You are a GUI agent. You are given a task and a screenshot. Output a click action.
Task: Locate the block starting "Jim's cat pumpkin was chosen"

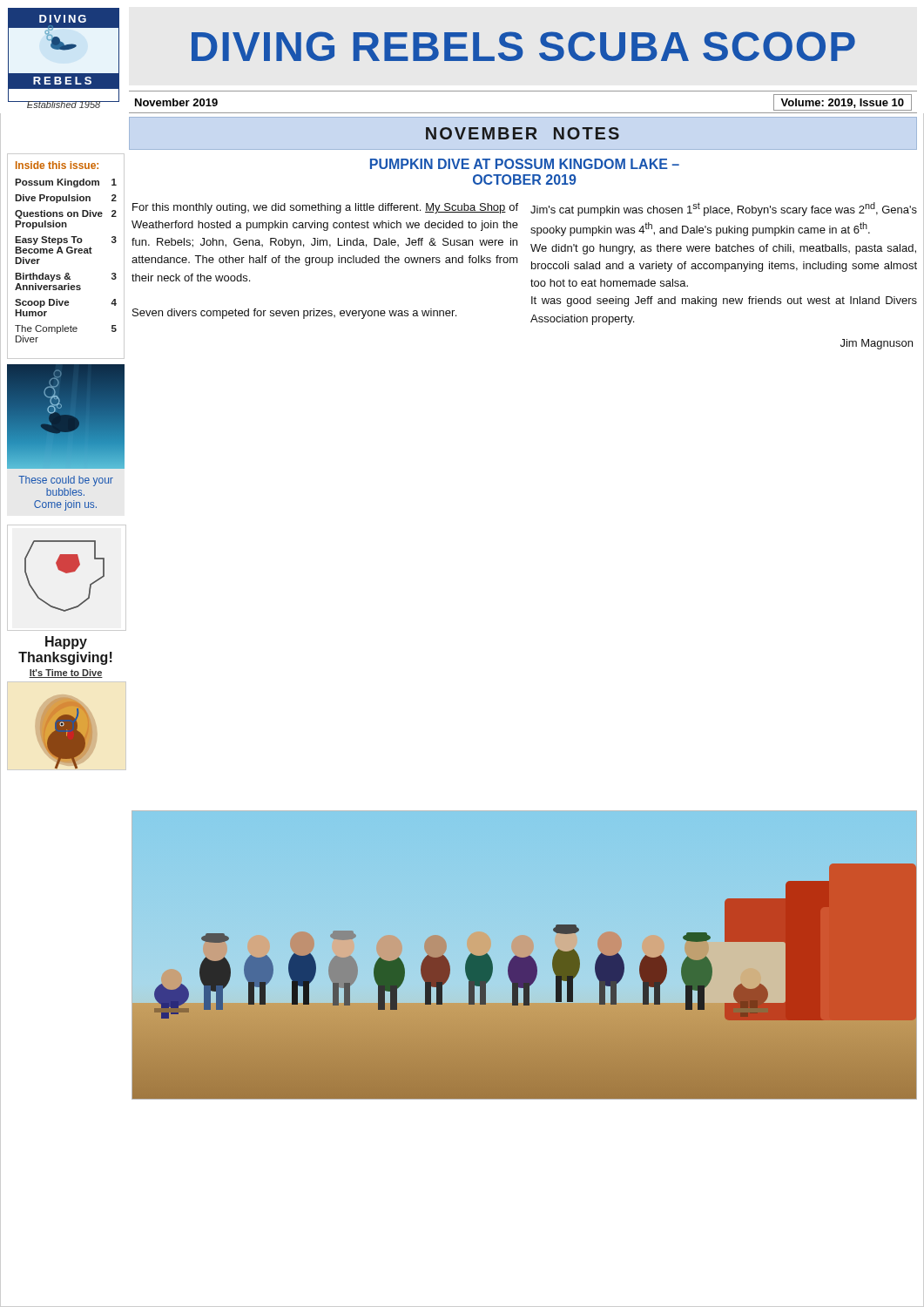pos(724,276)
